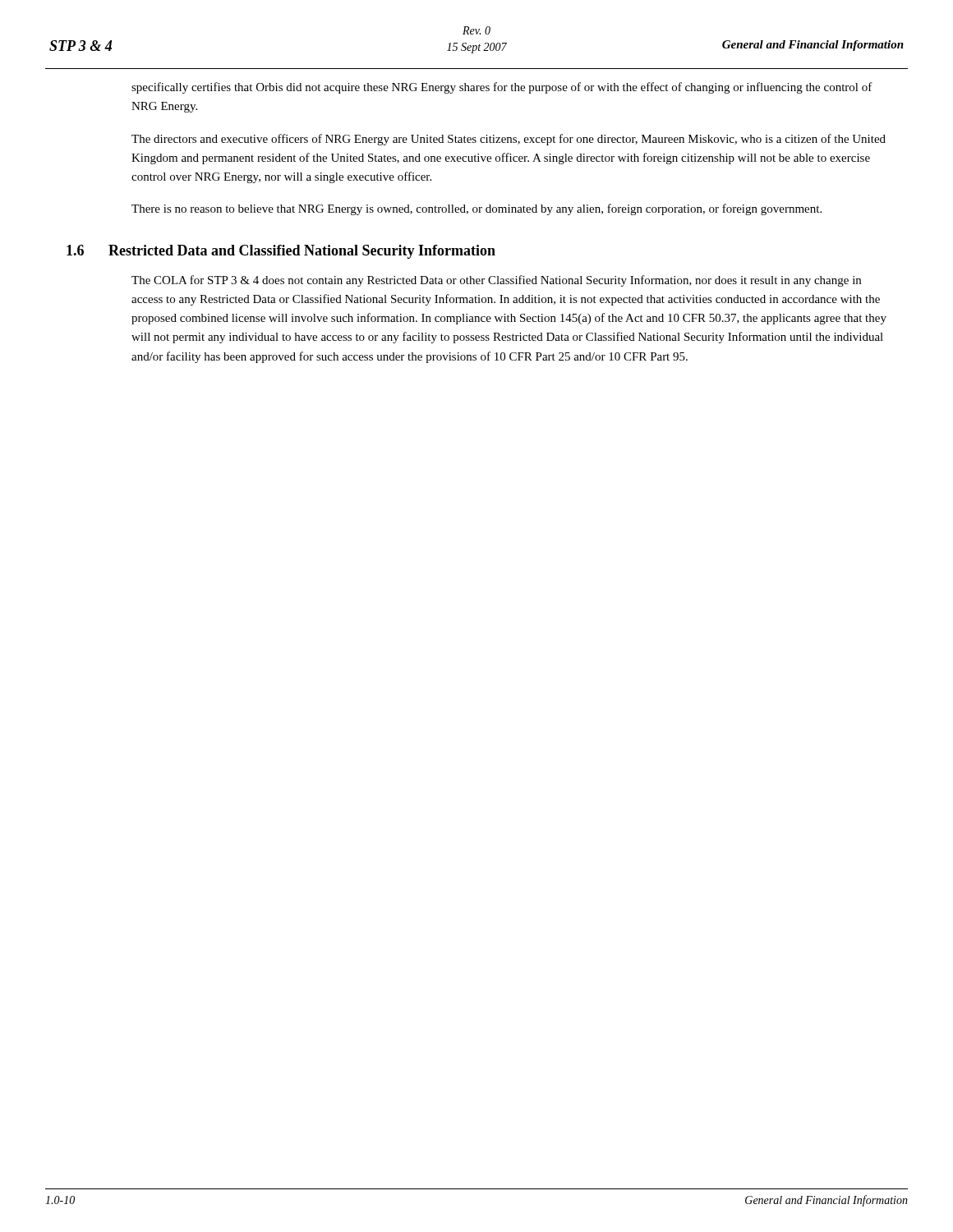This screenshot has width=953, height=1232.
Task: Point to the block beginning "The COLA for STP 3 &"
Action: (x=509, y=318)
